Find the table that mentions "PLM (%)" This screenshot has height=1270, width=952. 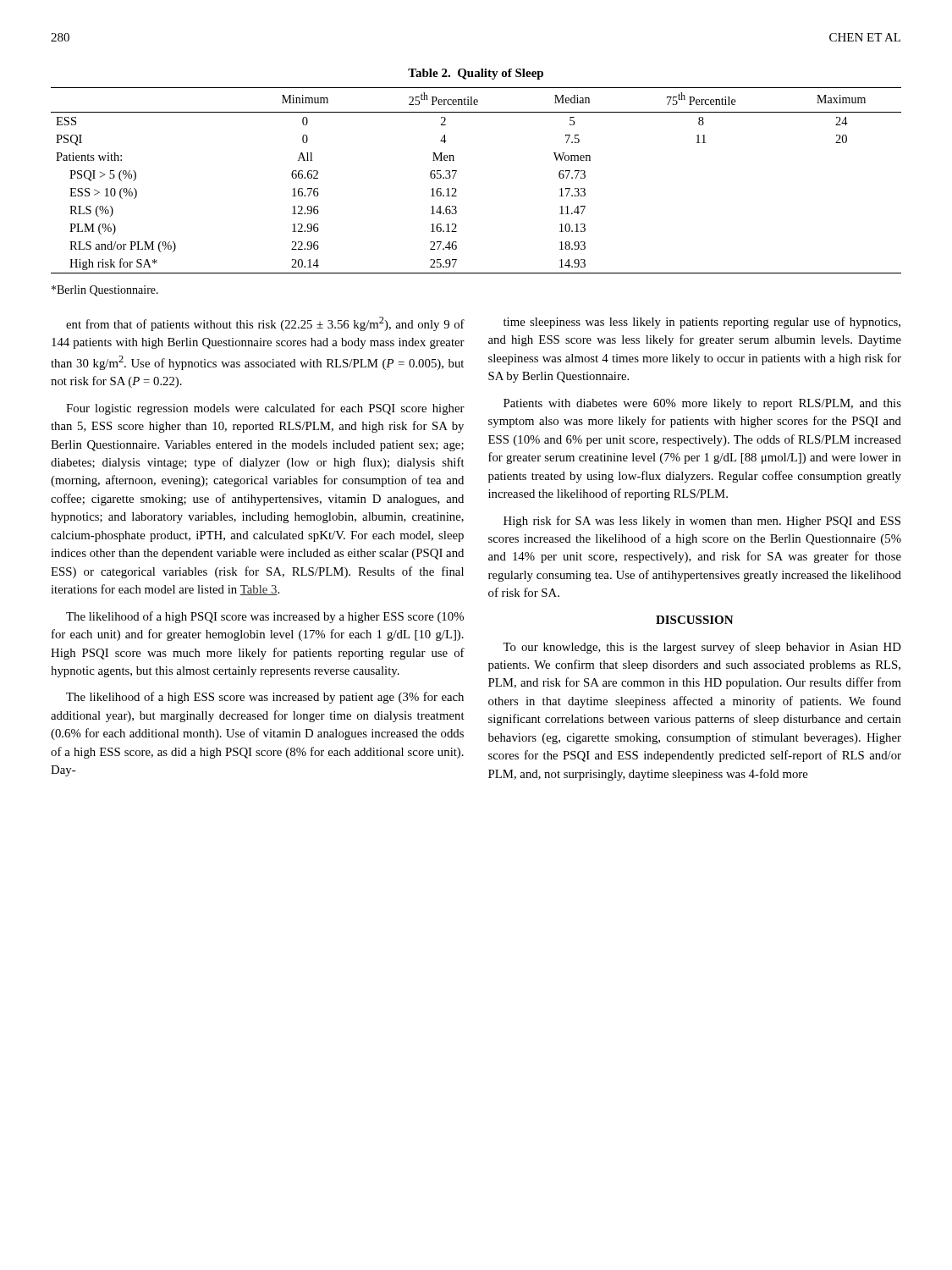tap(476, 180)
